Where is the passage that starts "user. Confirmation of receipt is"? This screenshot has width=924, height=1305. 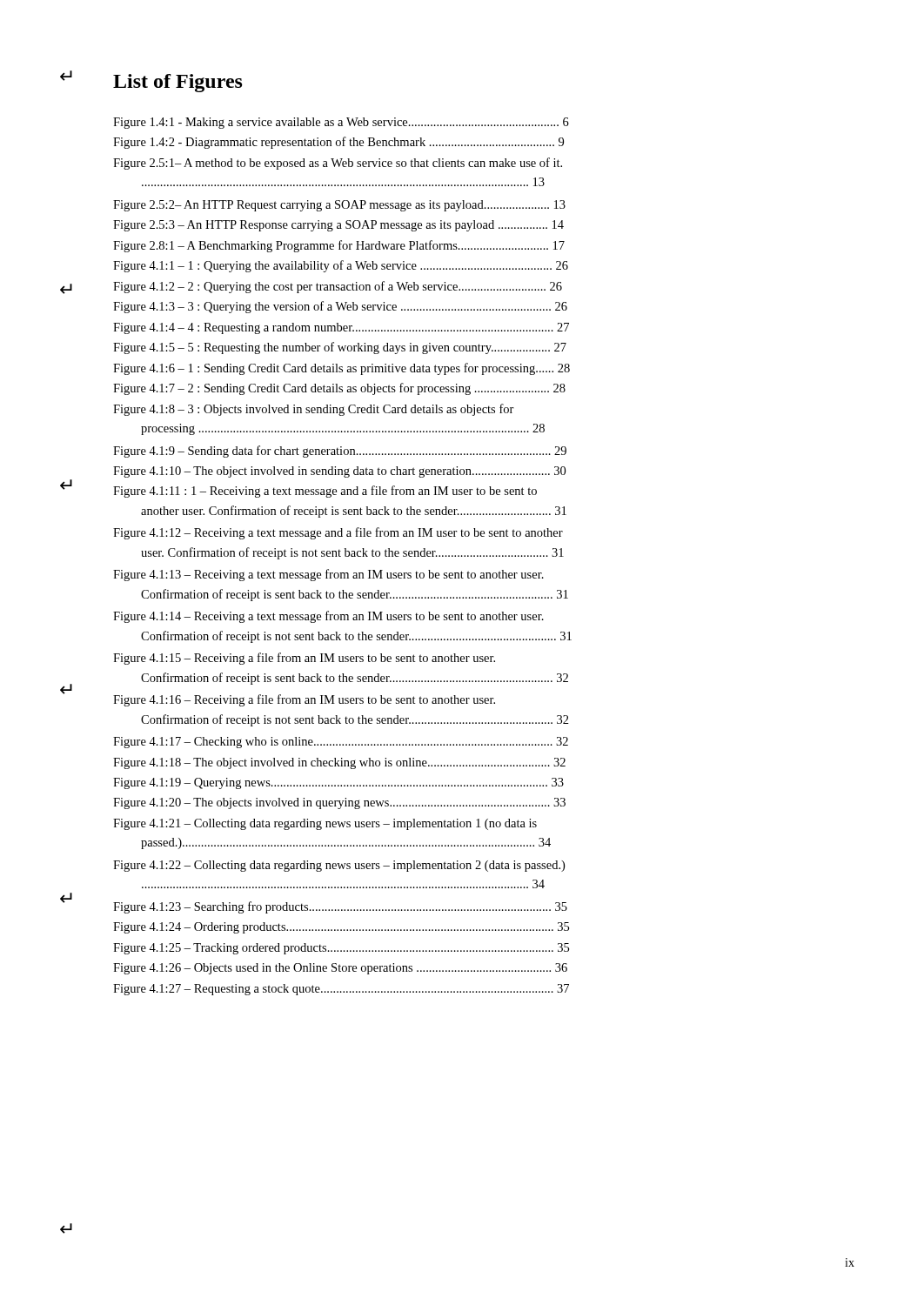click(353, 552)
